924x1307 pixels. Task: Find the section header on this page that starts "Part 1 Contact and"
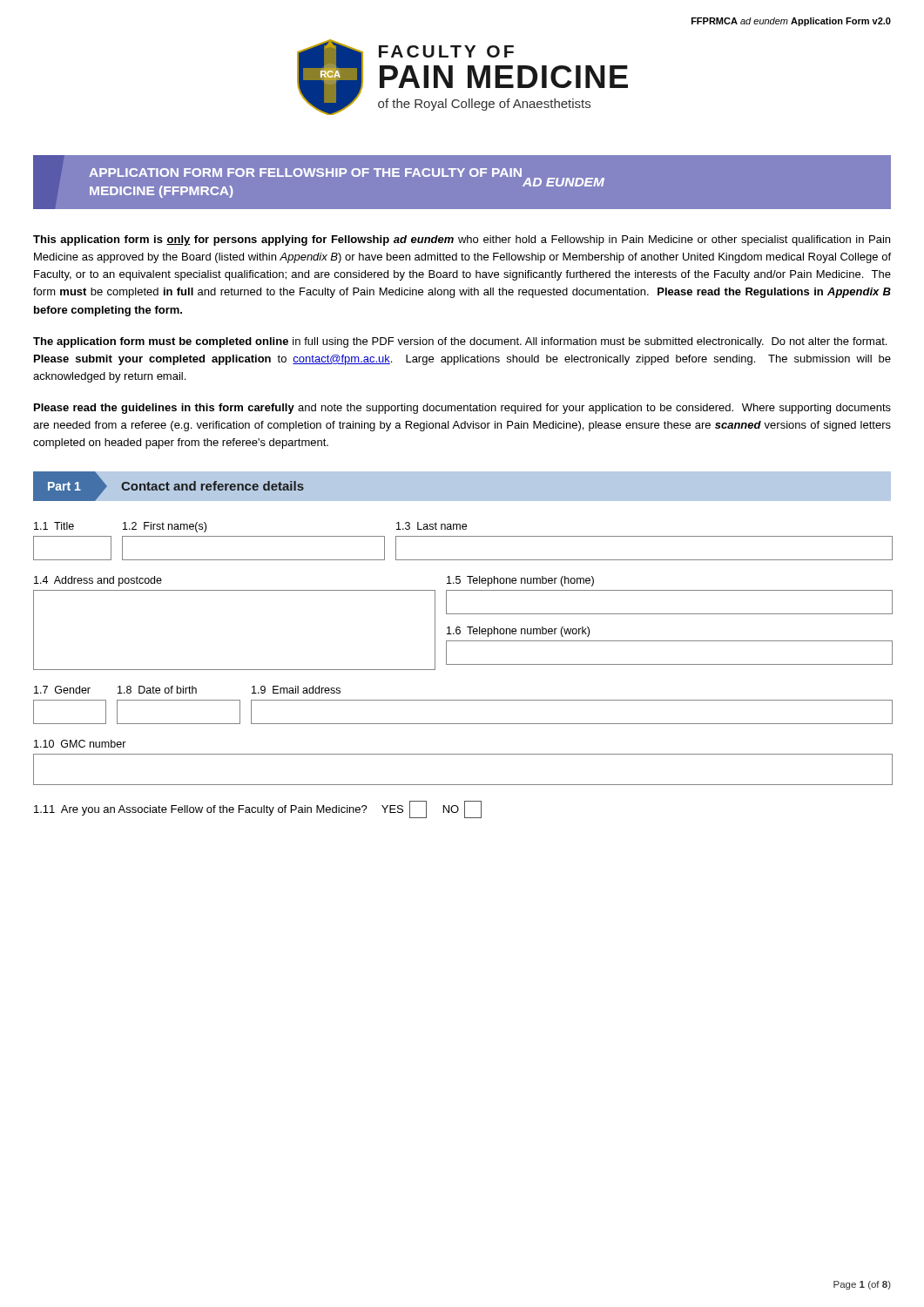(168, 486)
